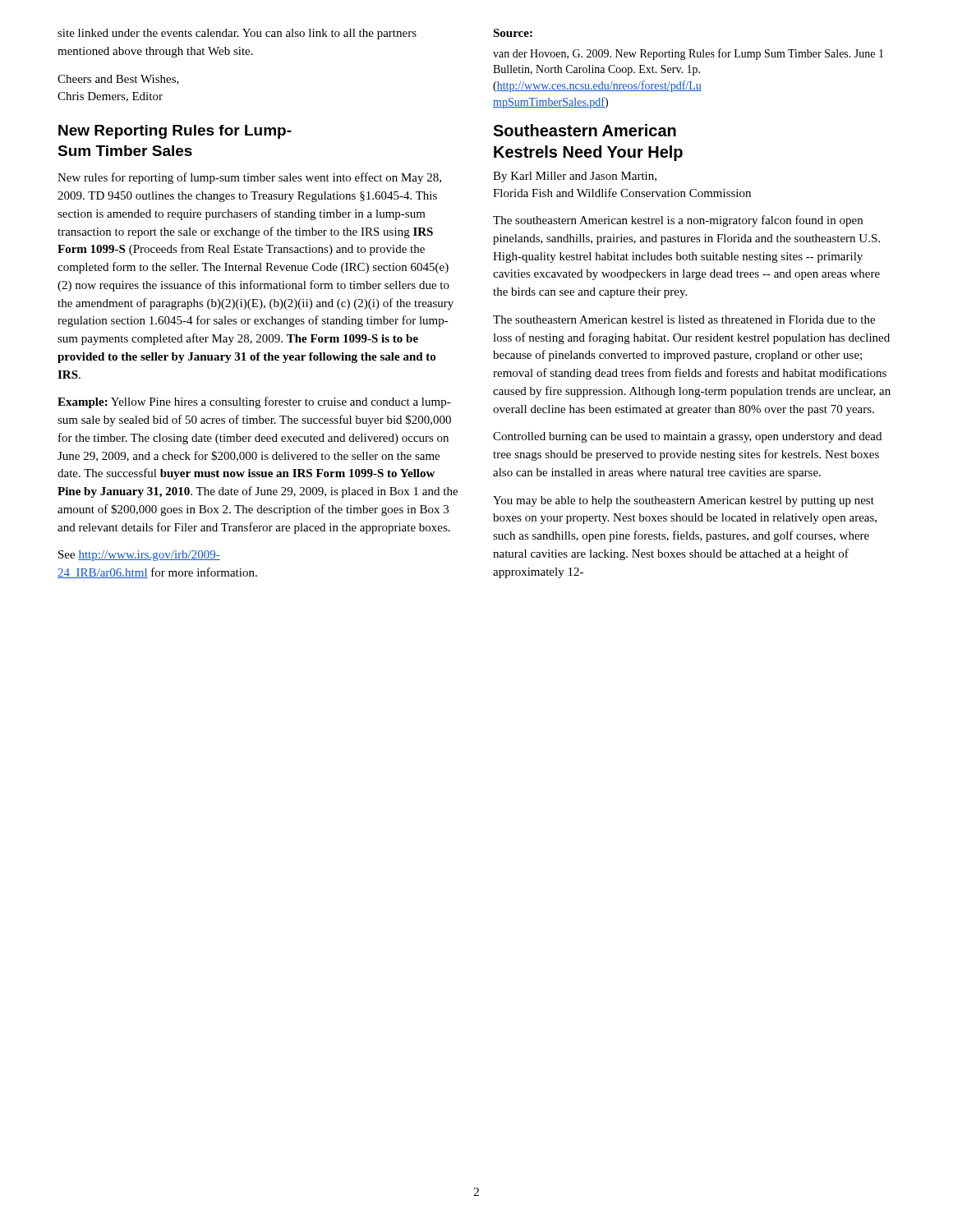Image resolution: width=953 pixels, height=1232 pixels.
Task: Point to the passage starting "The southeastern American kestrel is a non-migratory falcon"
Action: click(694, 257)
